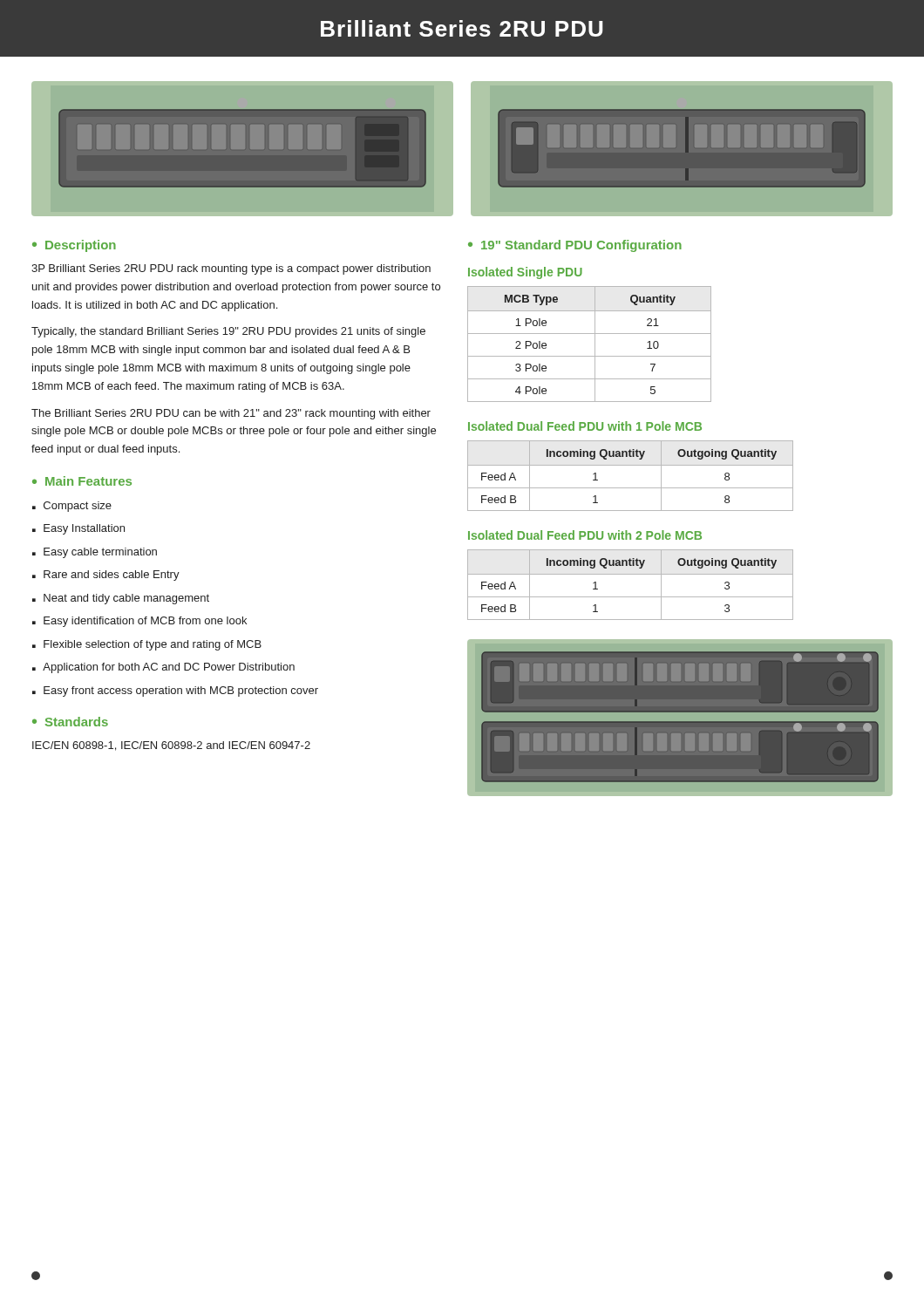
Task: Point to the element starting "▪ Application for both AC"
Action: [163, 669]
